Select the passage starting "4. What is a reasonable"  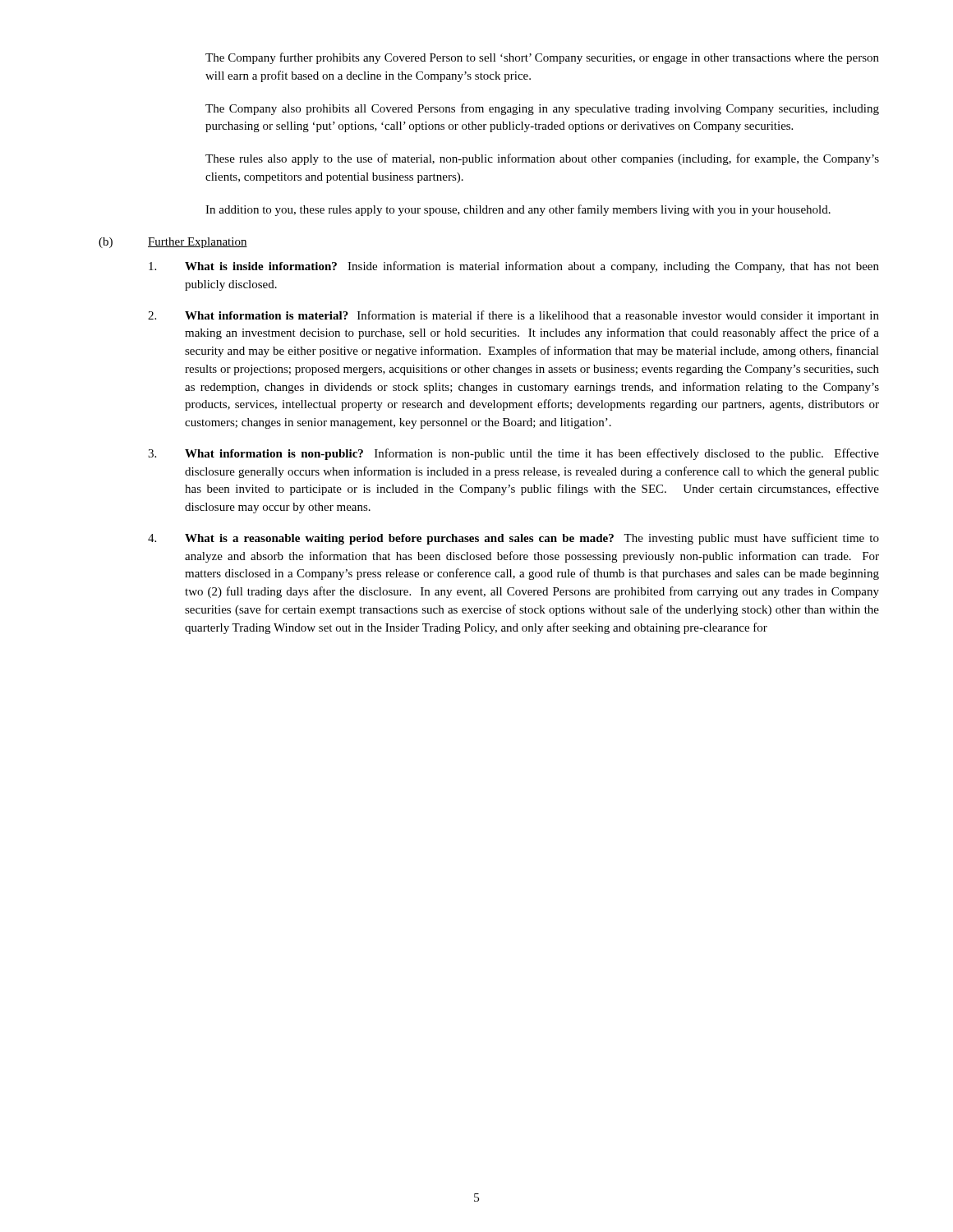(x=513, y=583)
